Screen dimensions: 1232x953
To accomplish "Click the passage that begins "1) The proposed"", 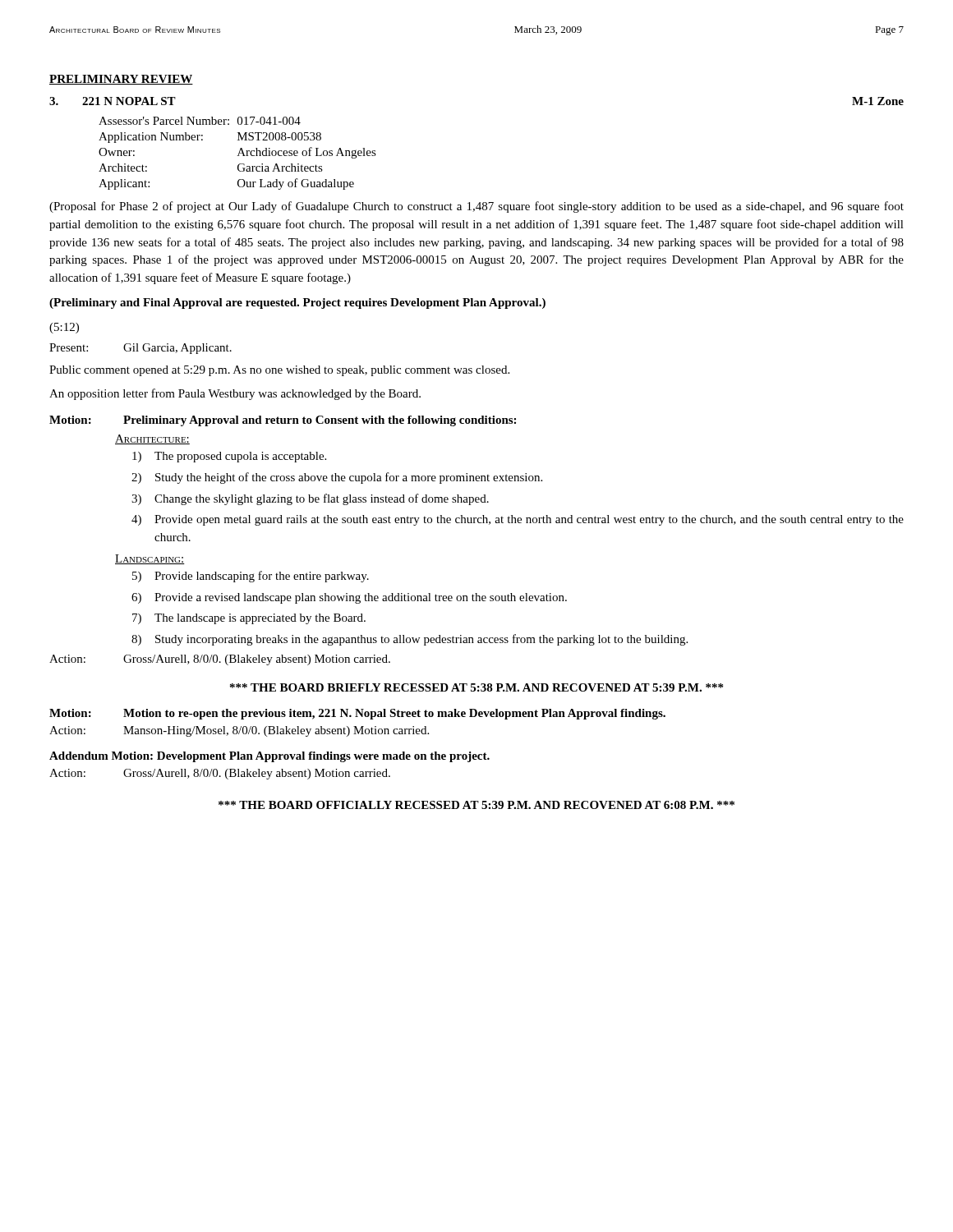I will [229, 457].
